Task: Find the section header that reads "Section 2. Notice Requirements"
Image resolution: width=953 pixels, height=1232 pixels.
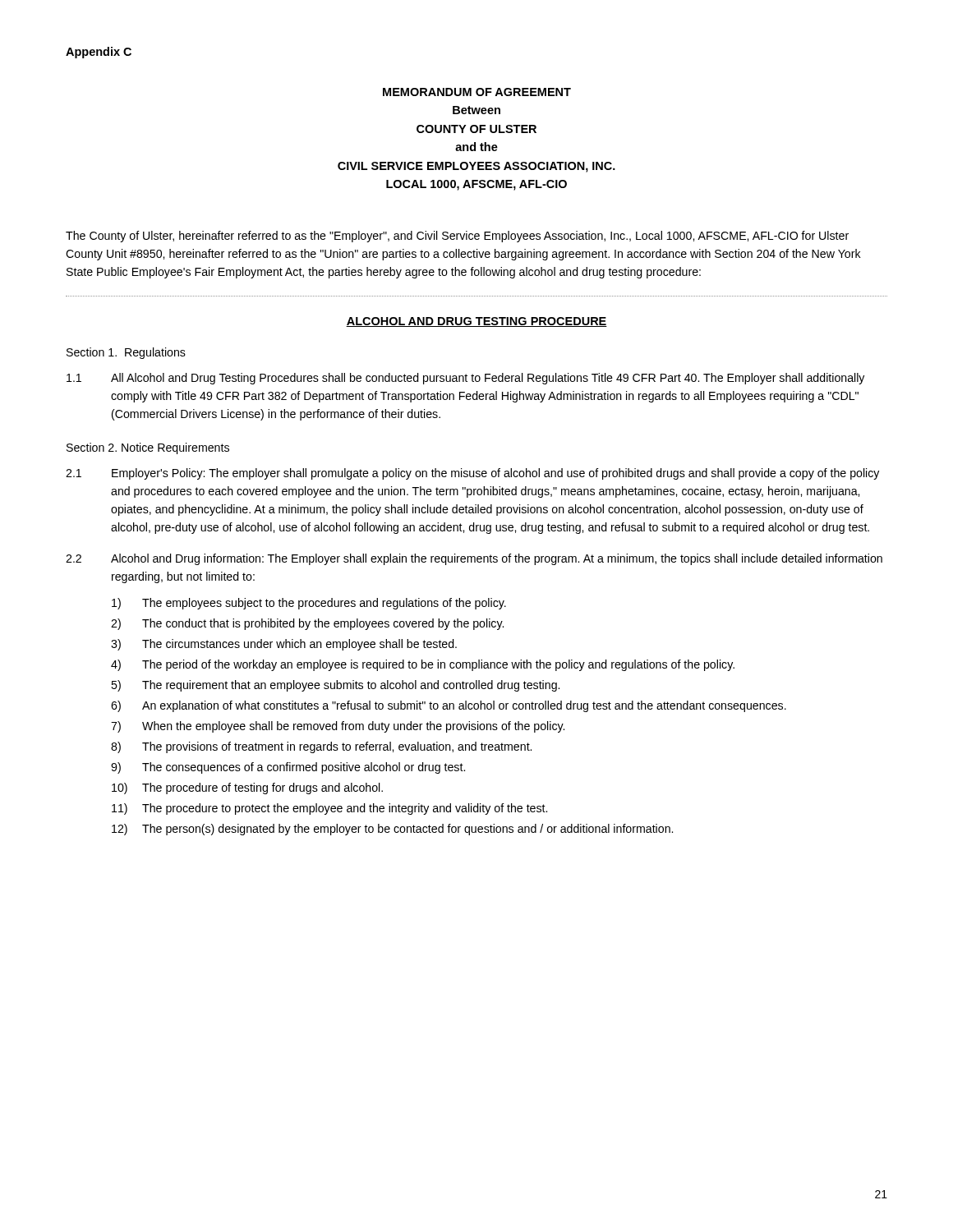Action: 148,447
